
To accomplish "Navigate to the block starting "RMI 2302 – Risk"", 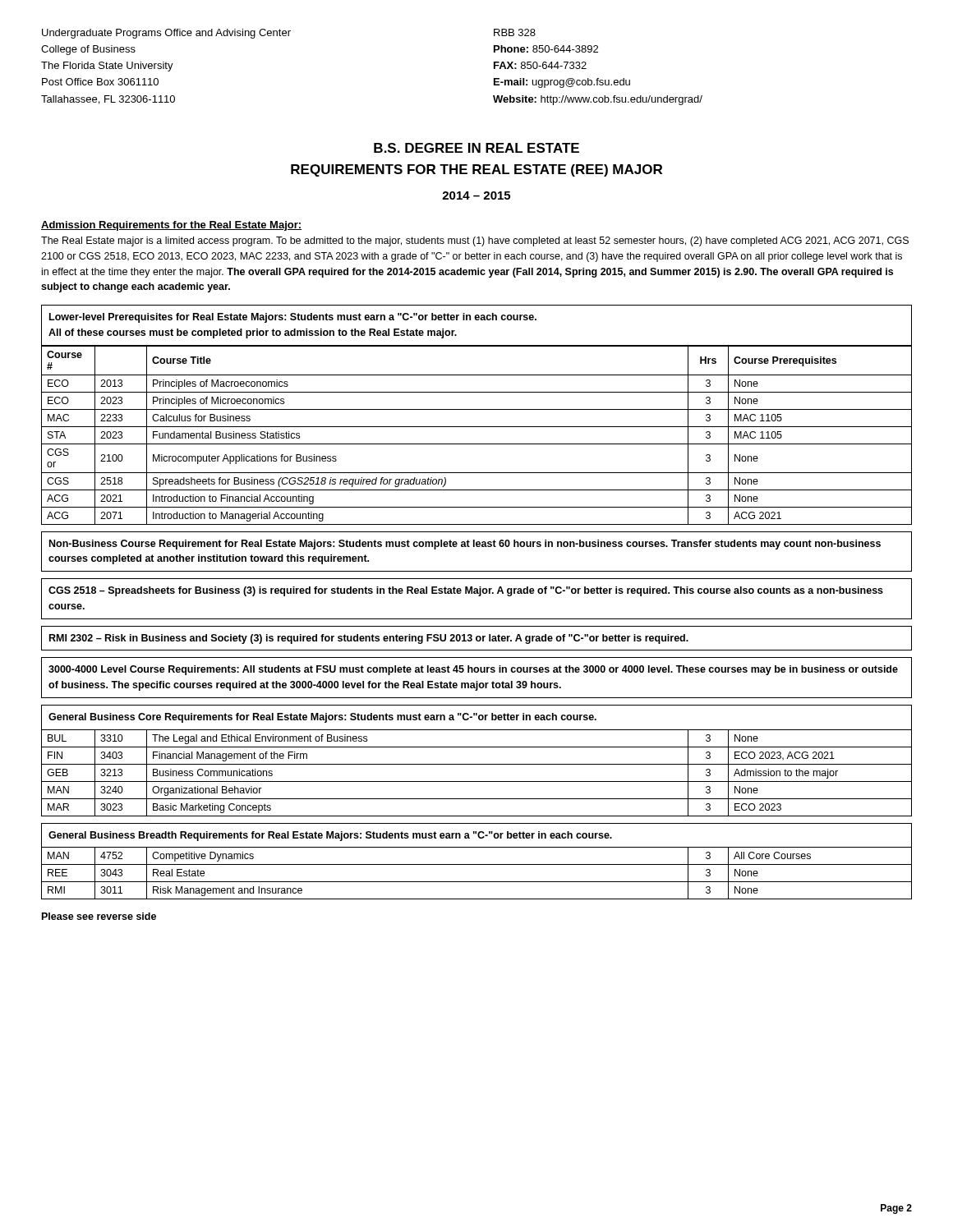I will [369, 638].
